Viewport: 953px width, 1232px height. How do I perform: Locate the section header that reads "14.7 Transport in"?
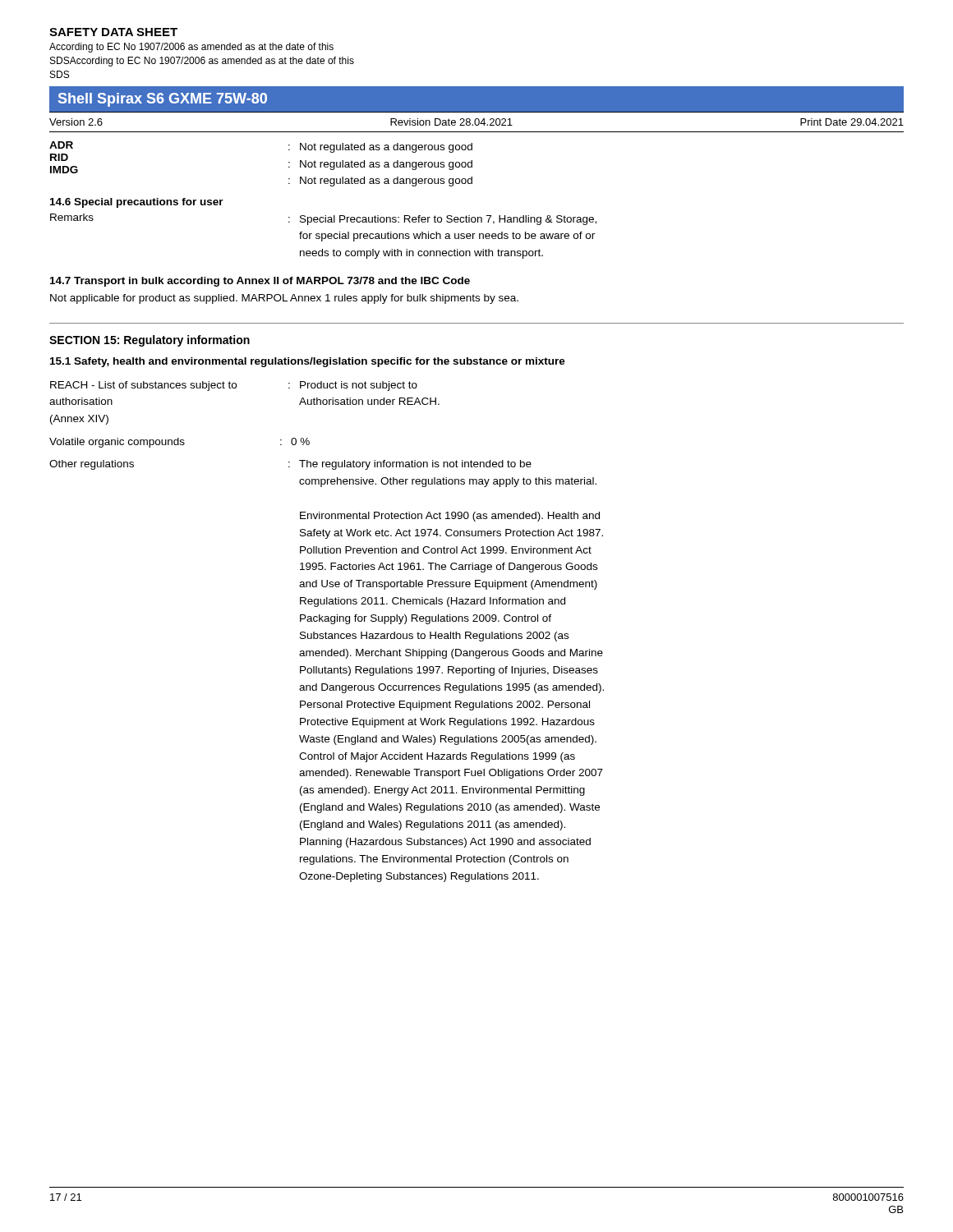pyautogui.click(x=476, y=280)
